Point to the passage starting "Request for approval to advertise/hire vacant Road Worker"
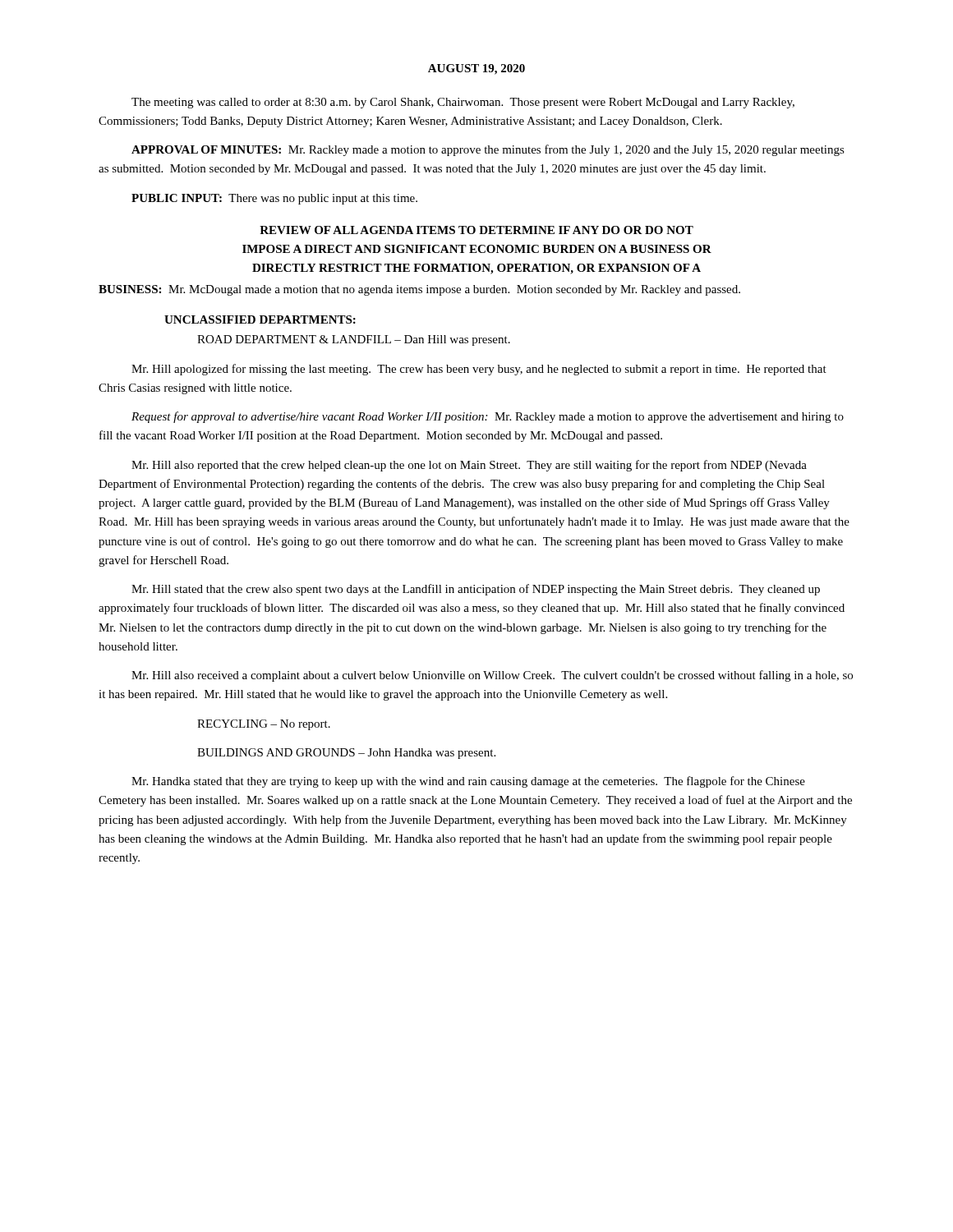The width and height of the screenshot is (953, 1232). (x=471, y=426)
